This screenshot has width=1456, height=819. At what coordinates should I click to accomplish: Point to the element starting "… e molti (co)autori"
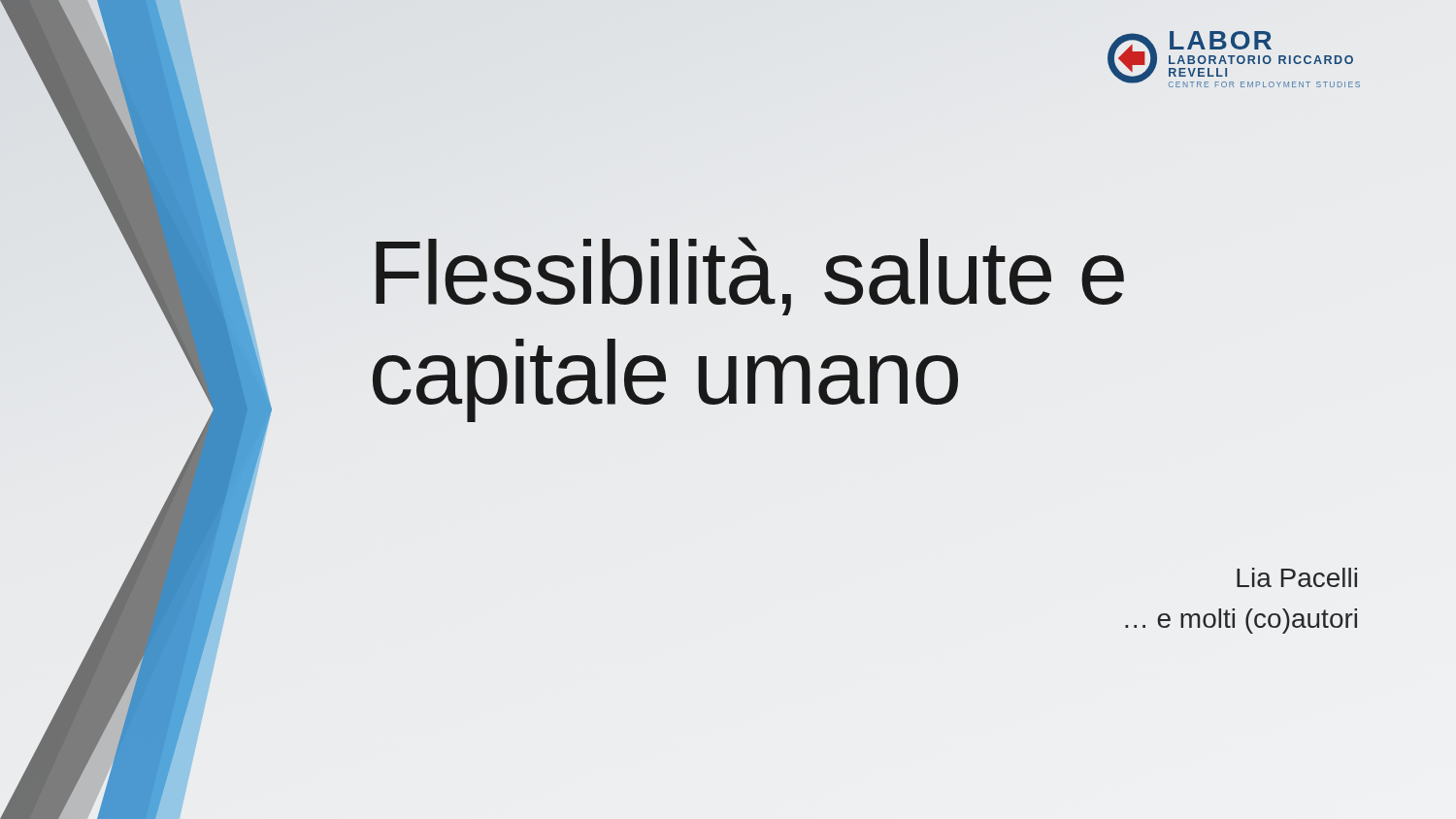coord(1240,619)
